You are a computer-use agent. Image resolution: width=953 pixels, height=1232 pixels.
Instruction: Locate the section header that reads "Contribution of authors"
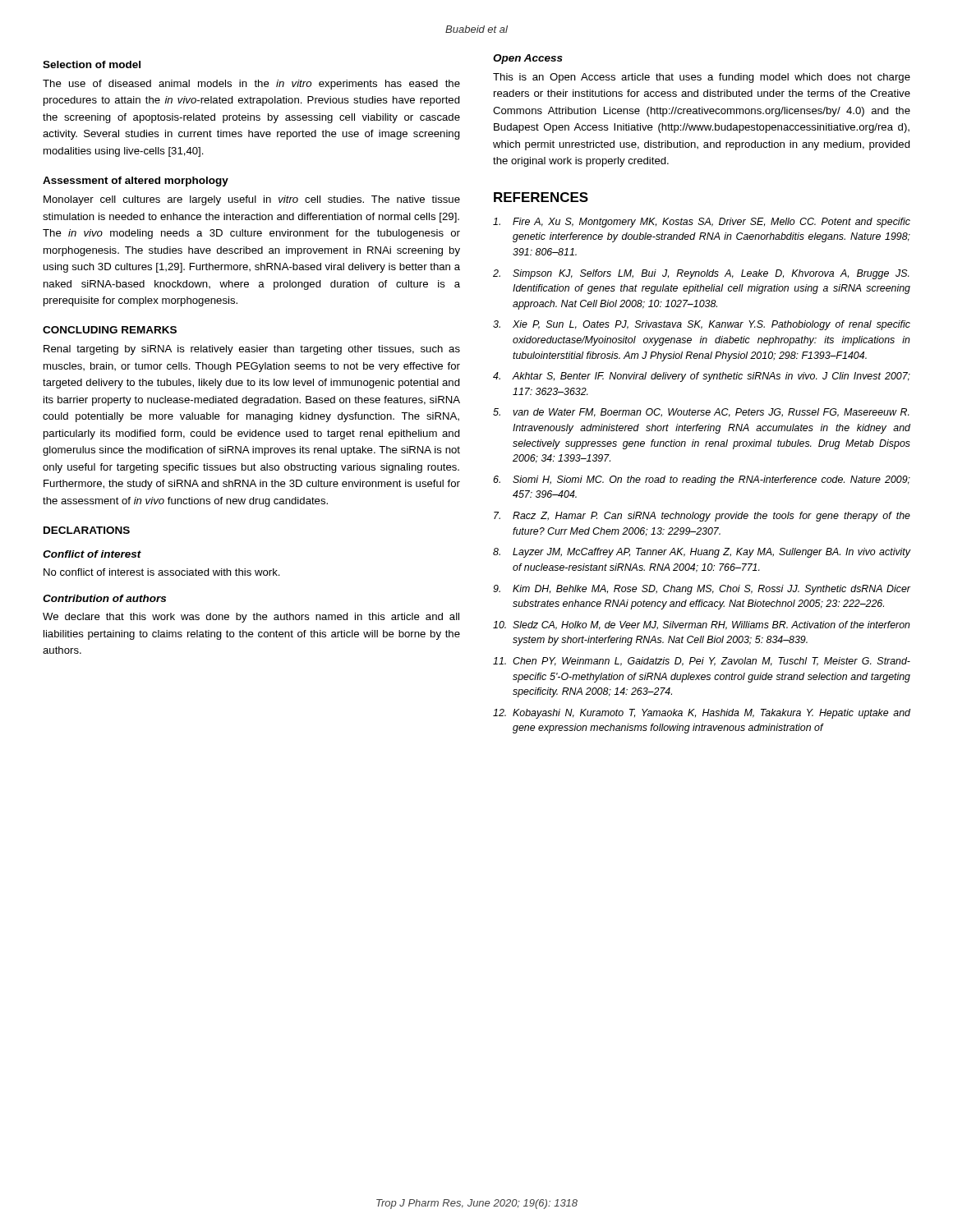click(105, 599)
